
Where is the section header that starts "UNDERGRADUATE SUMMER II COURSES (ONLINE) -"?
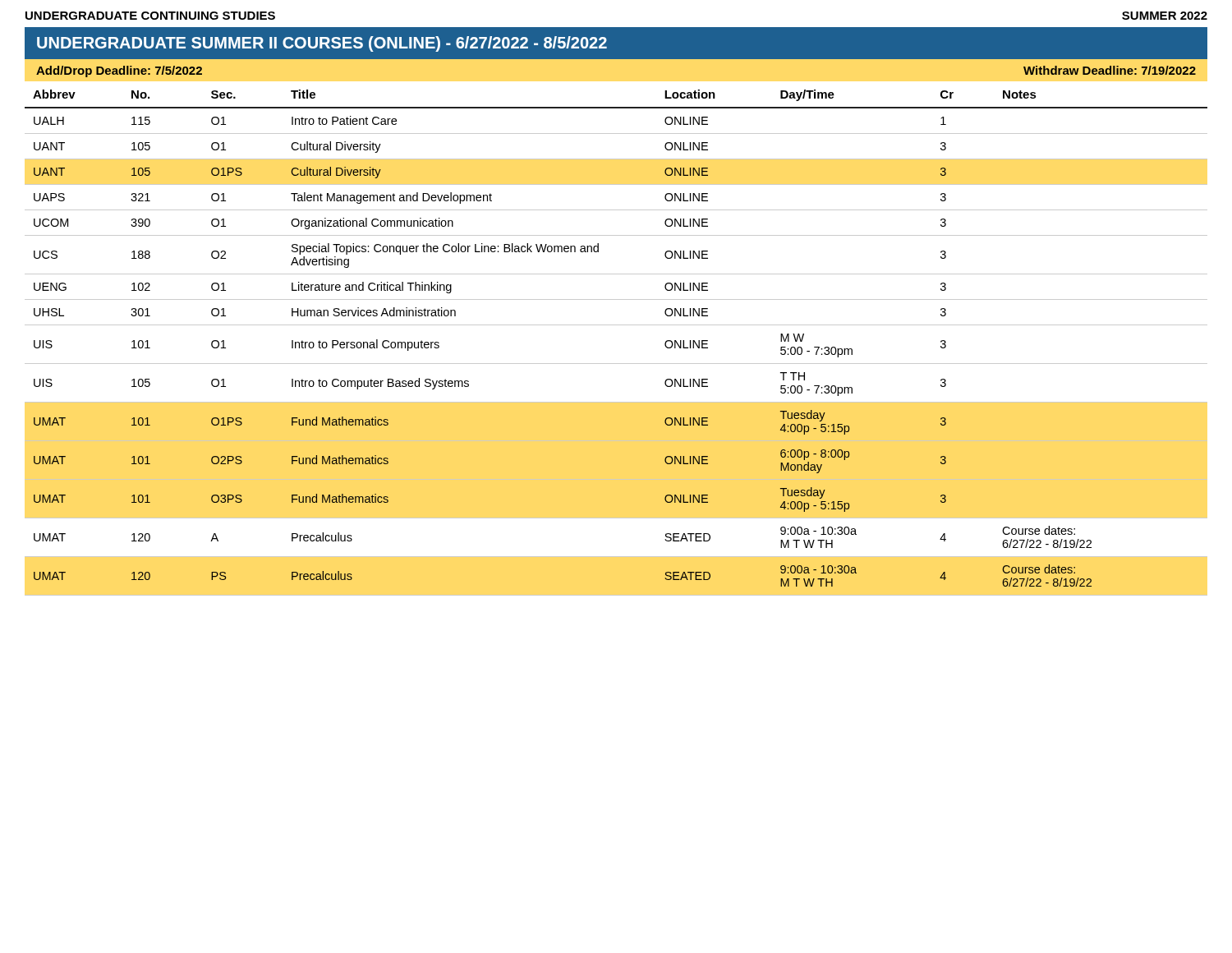click(x=322, y=43)
